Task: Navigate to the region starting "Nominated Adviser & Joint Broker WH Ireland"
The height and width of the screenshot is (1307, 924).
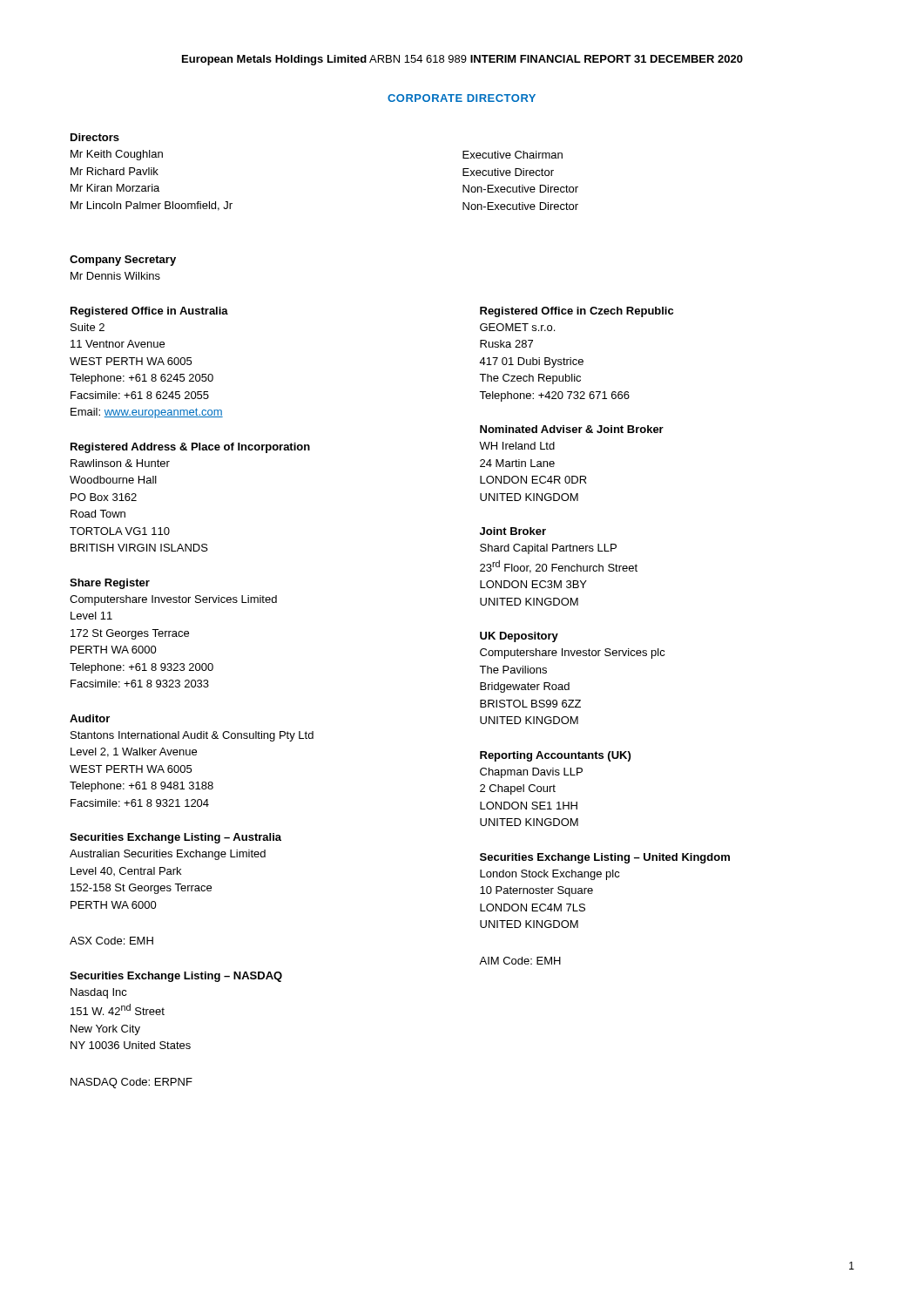Action: tap(572, 429)
